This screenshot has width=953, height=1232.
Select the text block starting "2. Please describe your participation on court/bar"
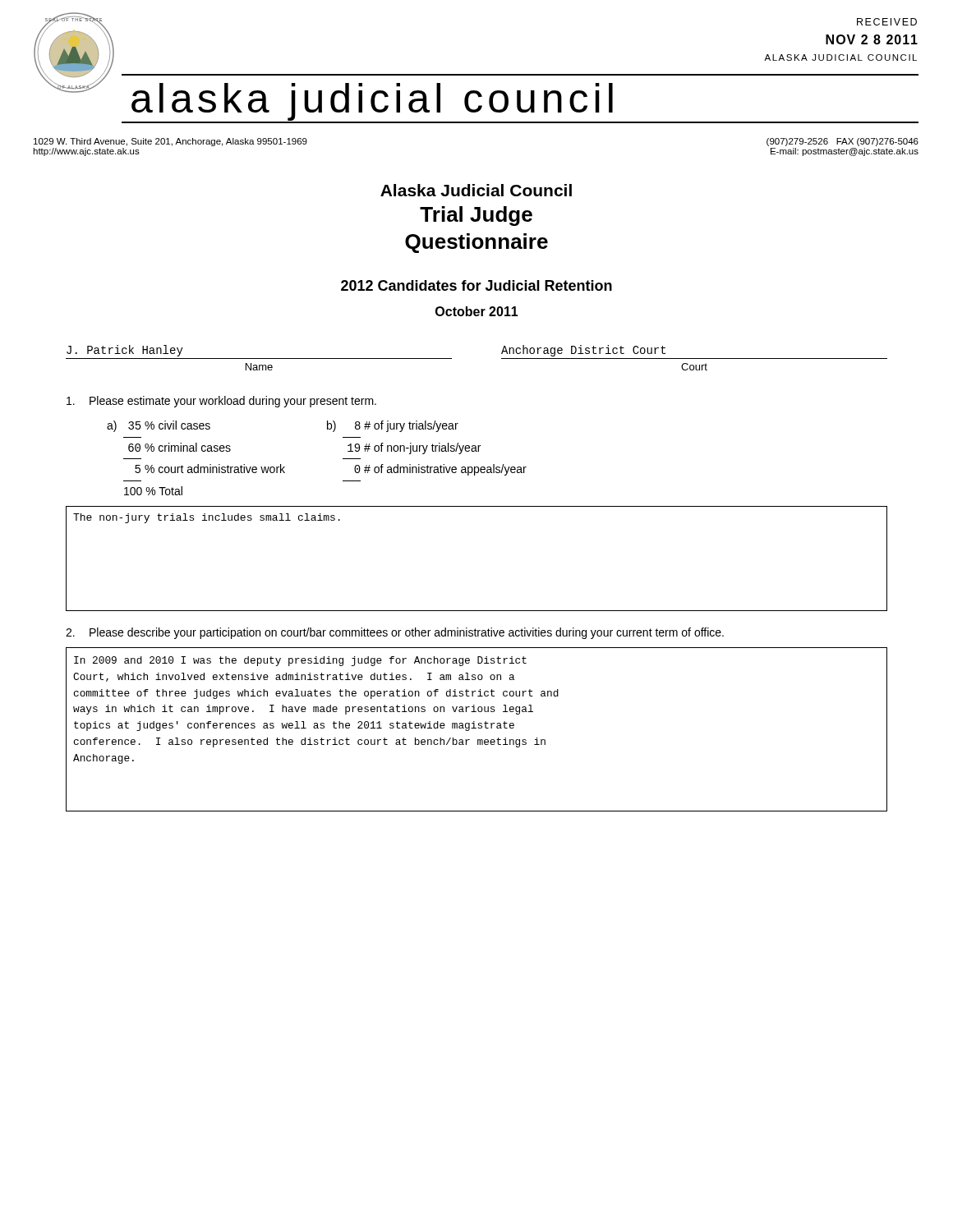[395, 632]
